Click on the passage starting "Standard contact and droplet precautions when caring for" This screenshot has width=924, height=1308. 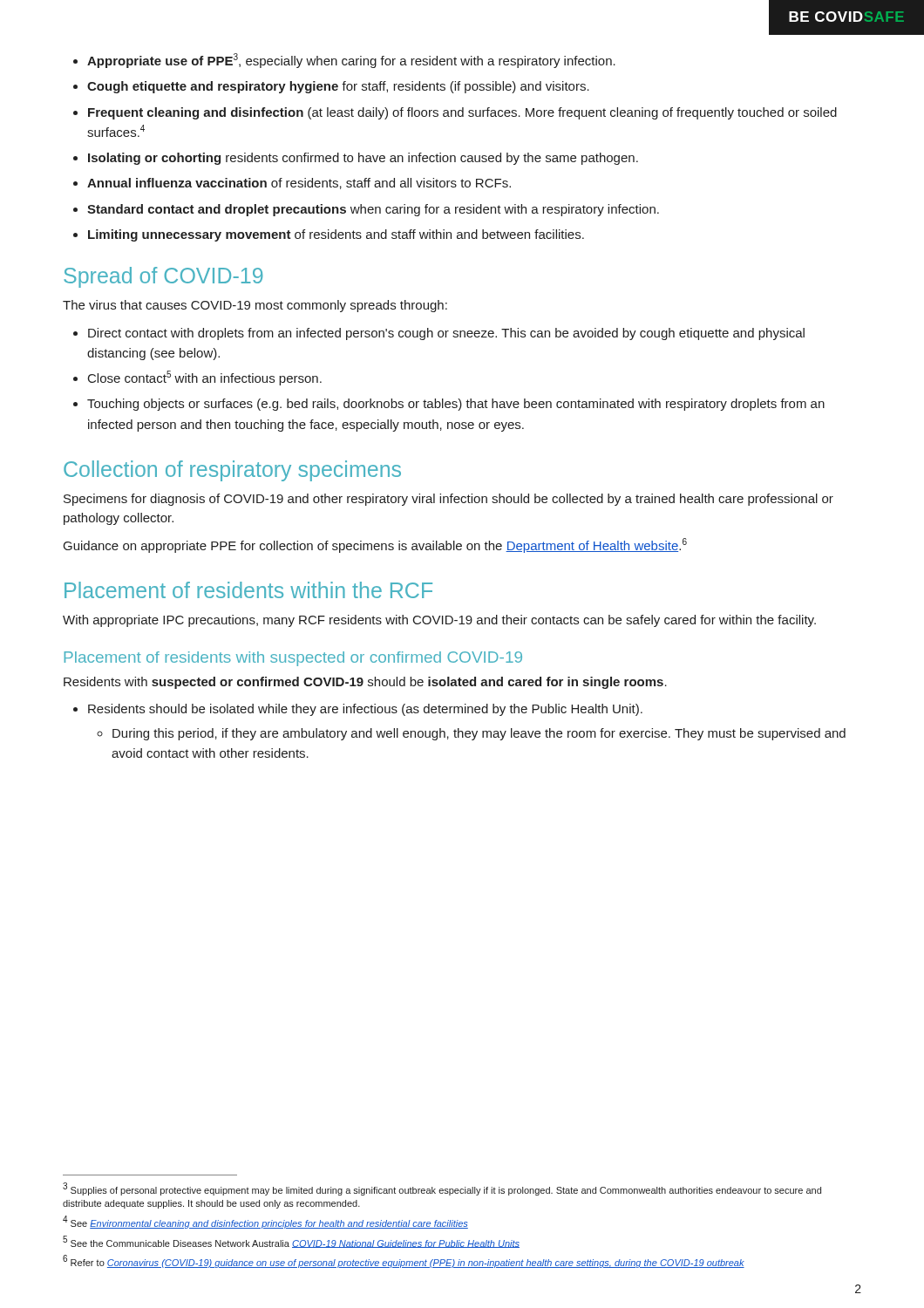point(373,208)
